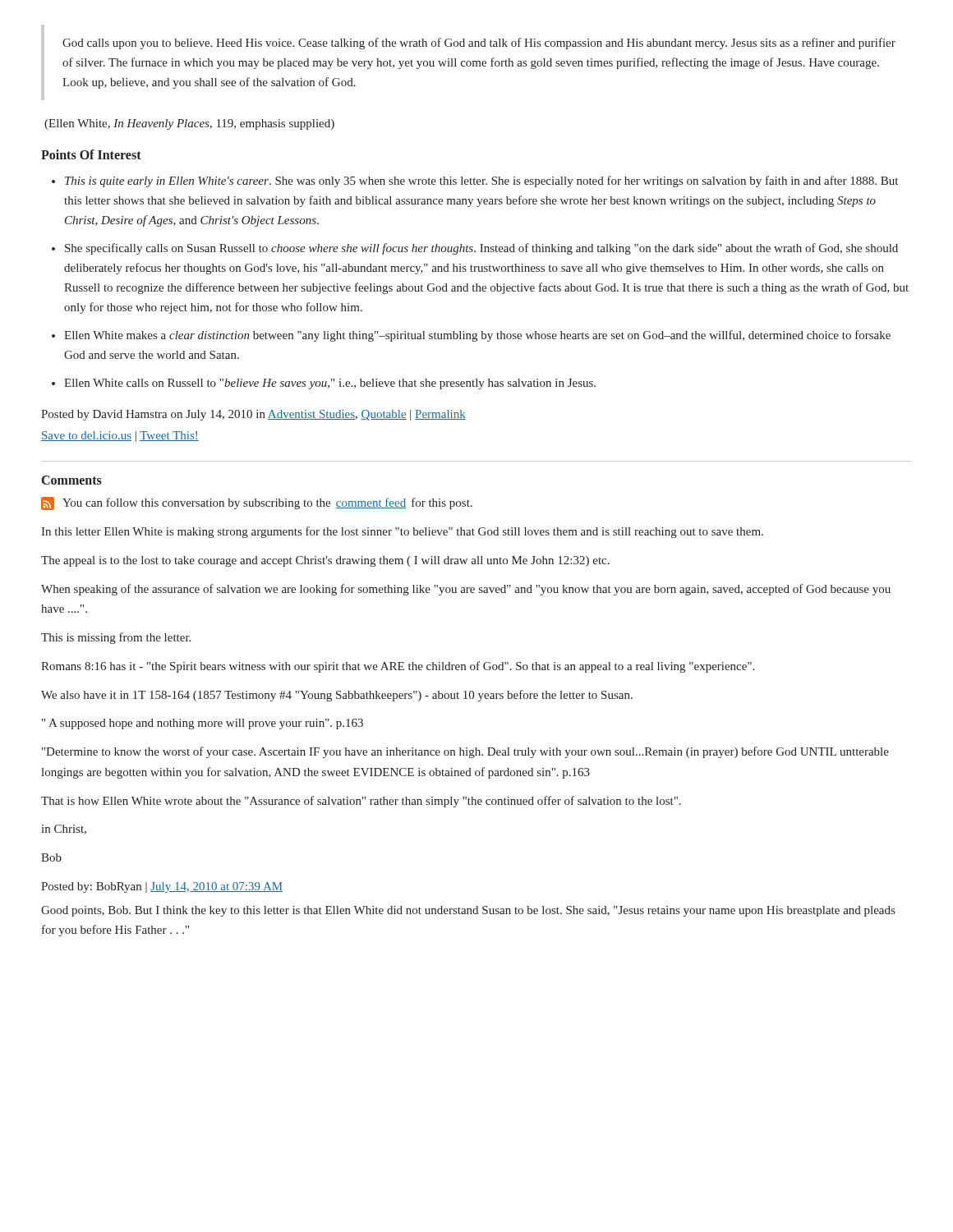953x1232 pixels.
Task: Find the element starting "She specifically calls on"
Action: pos(486,278)
